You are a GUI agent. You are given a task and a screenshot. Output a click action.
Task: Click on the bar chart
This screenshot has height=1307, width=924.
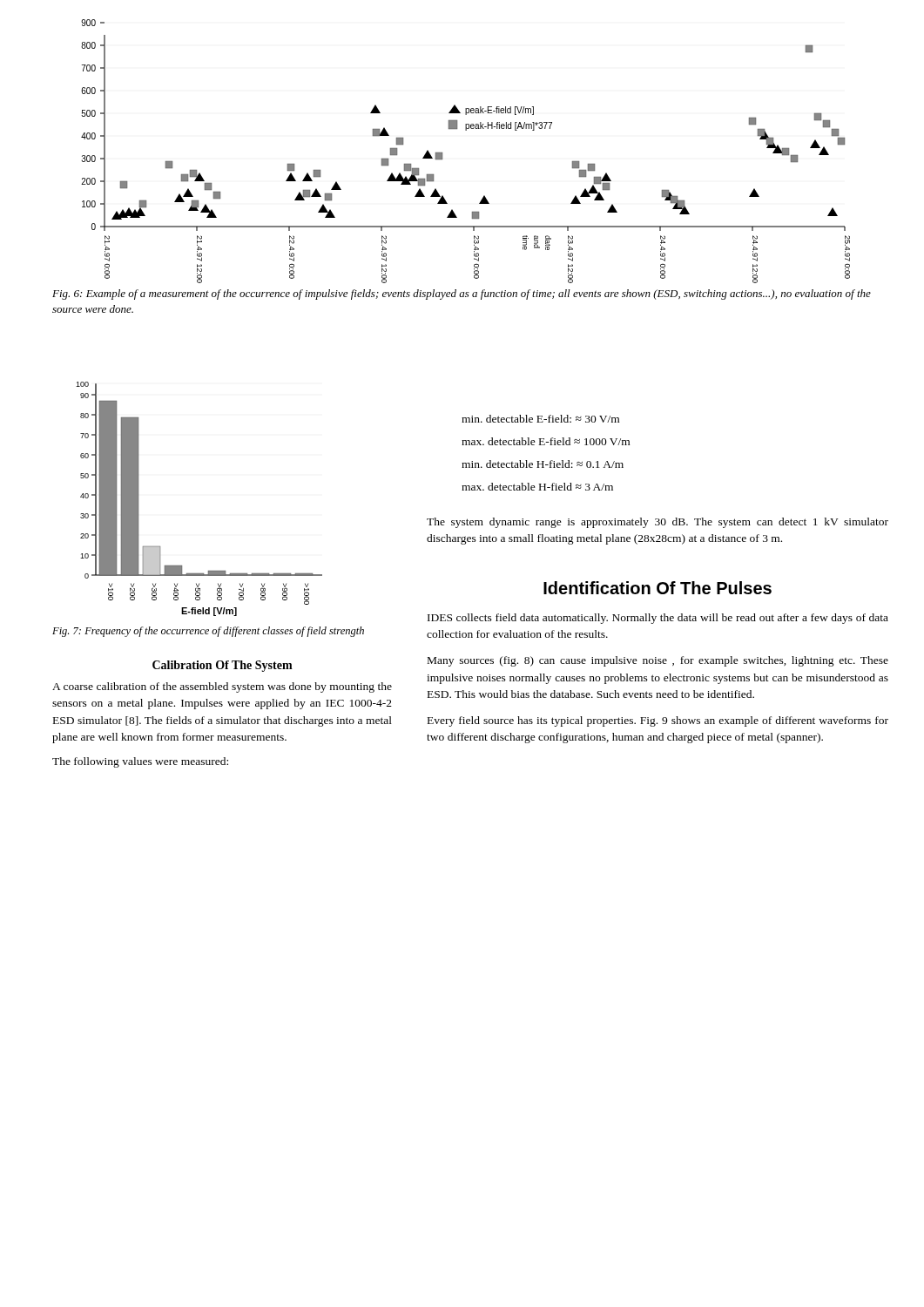coord(200,497)
